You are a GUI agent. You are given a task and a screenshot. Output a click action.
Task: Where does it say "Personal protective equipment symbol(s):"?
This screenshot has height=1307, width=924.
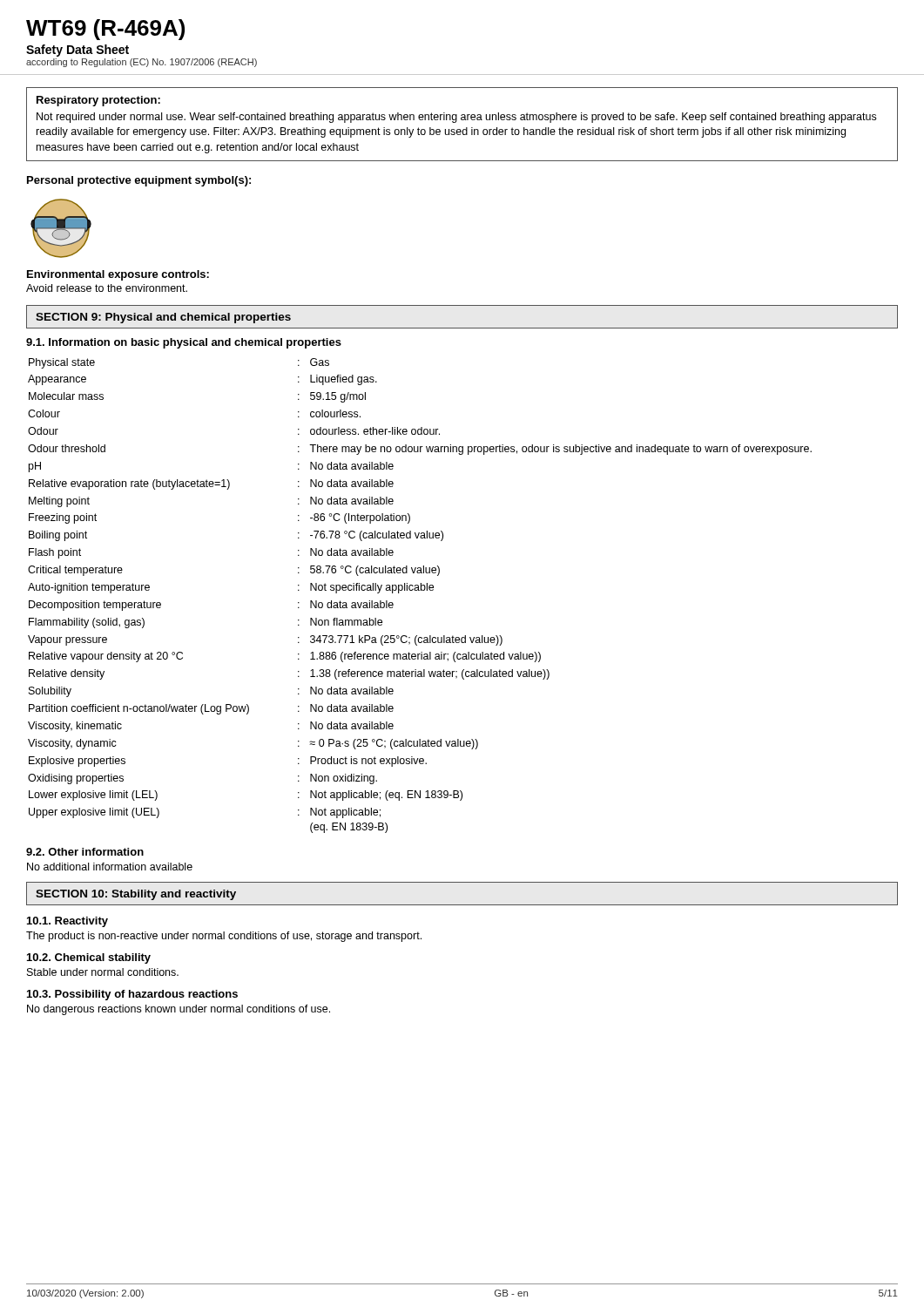tap(139, 180)
